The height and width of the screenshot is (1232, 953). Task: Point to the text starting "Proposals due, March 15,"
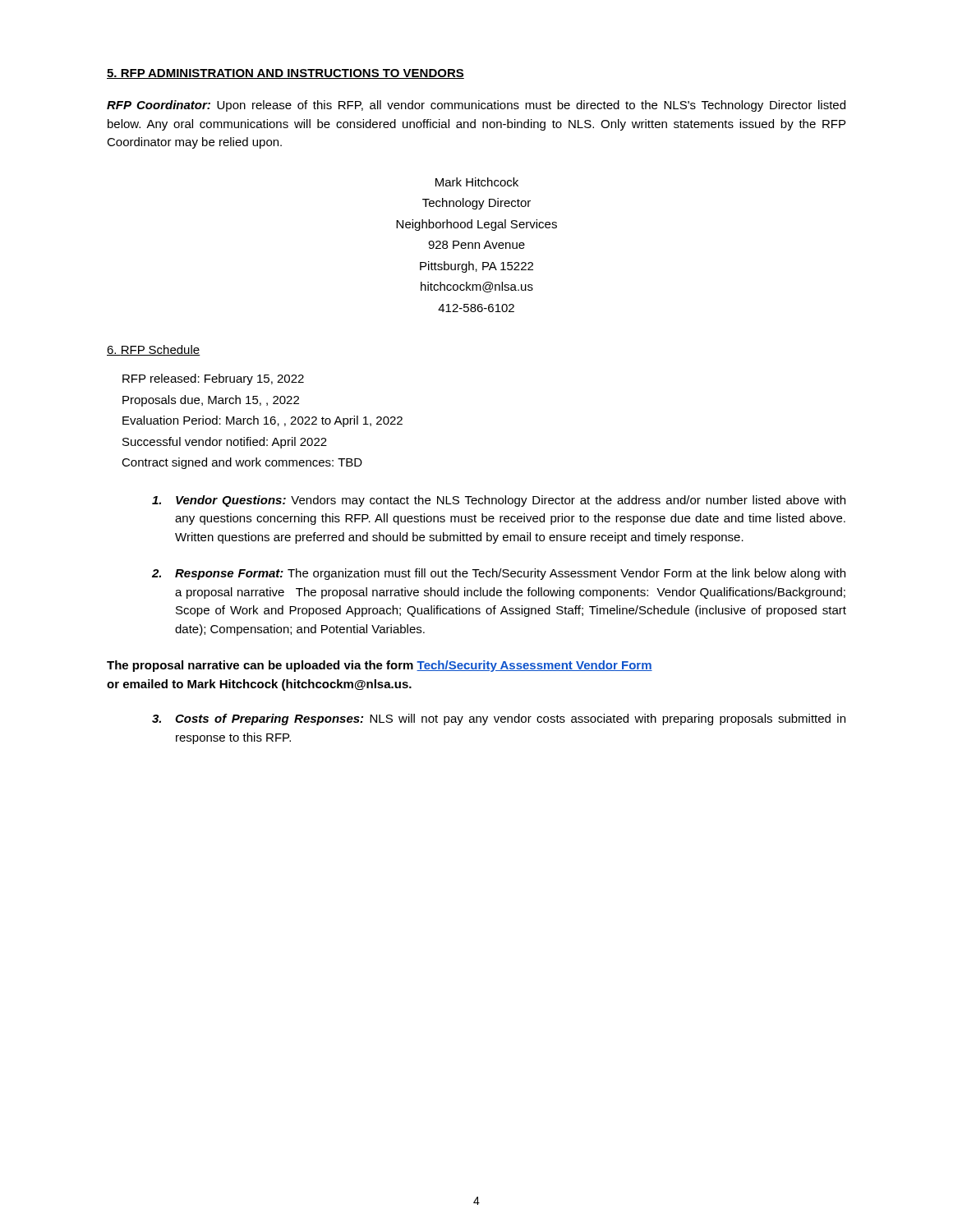[211, 399]
